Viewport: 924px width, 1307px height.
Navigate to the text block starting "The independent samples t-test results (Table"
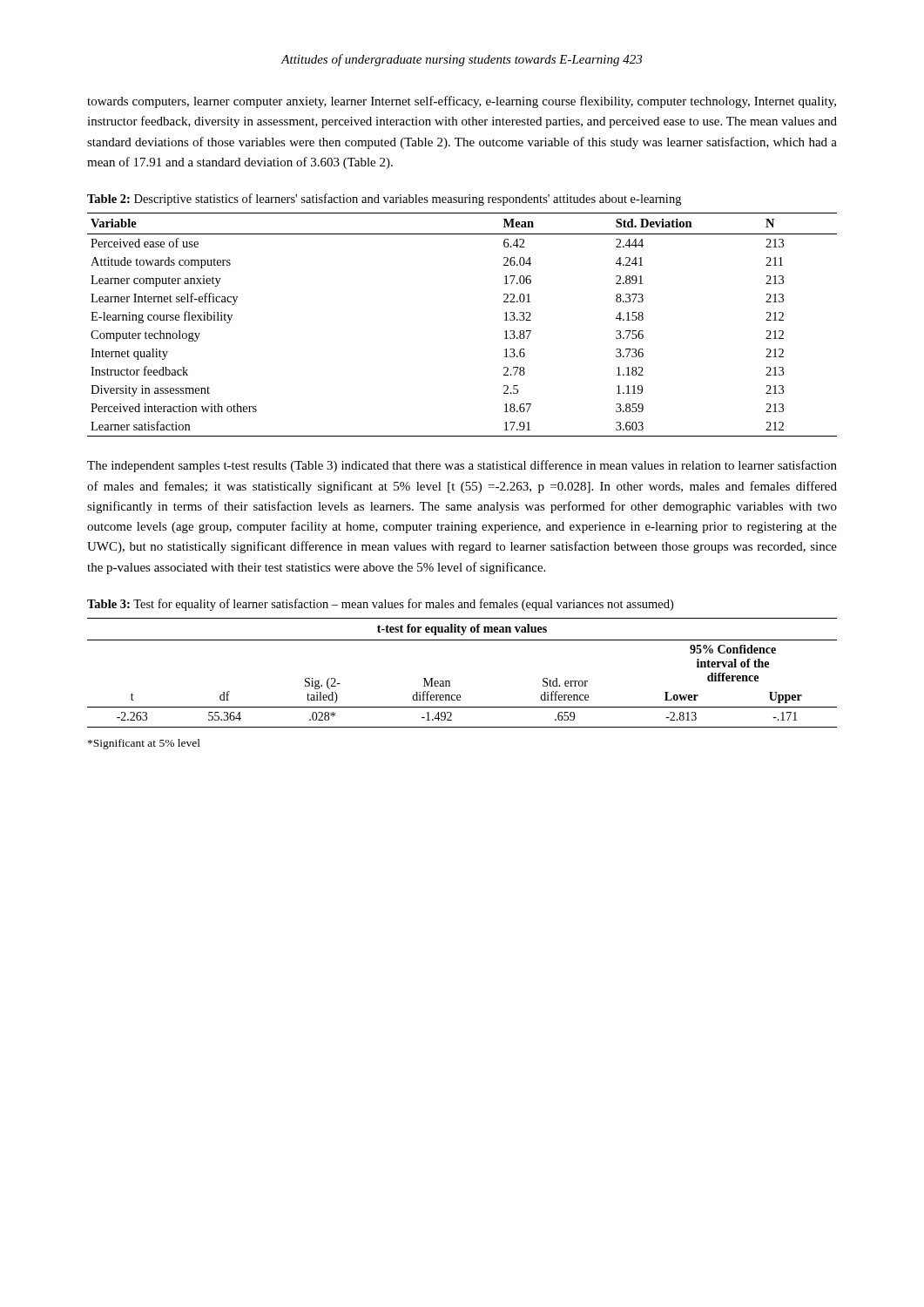click(x=462, y=516)
